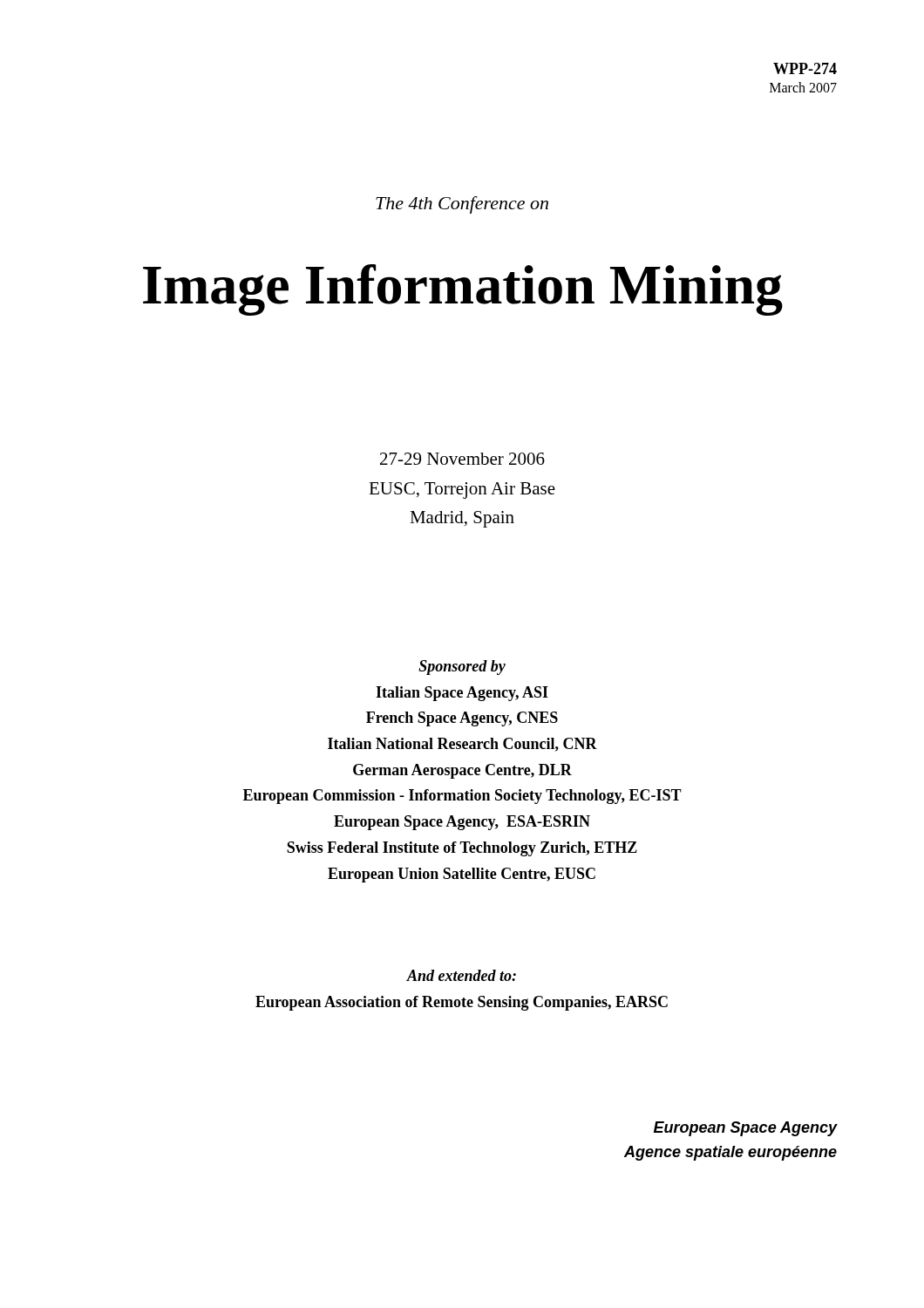Where is the passage that starts "And extended to: European Association of Remote"?
This screenshot has width=924, height=1308.
click(462, 989)
